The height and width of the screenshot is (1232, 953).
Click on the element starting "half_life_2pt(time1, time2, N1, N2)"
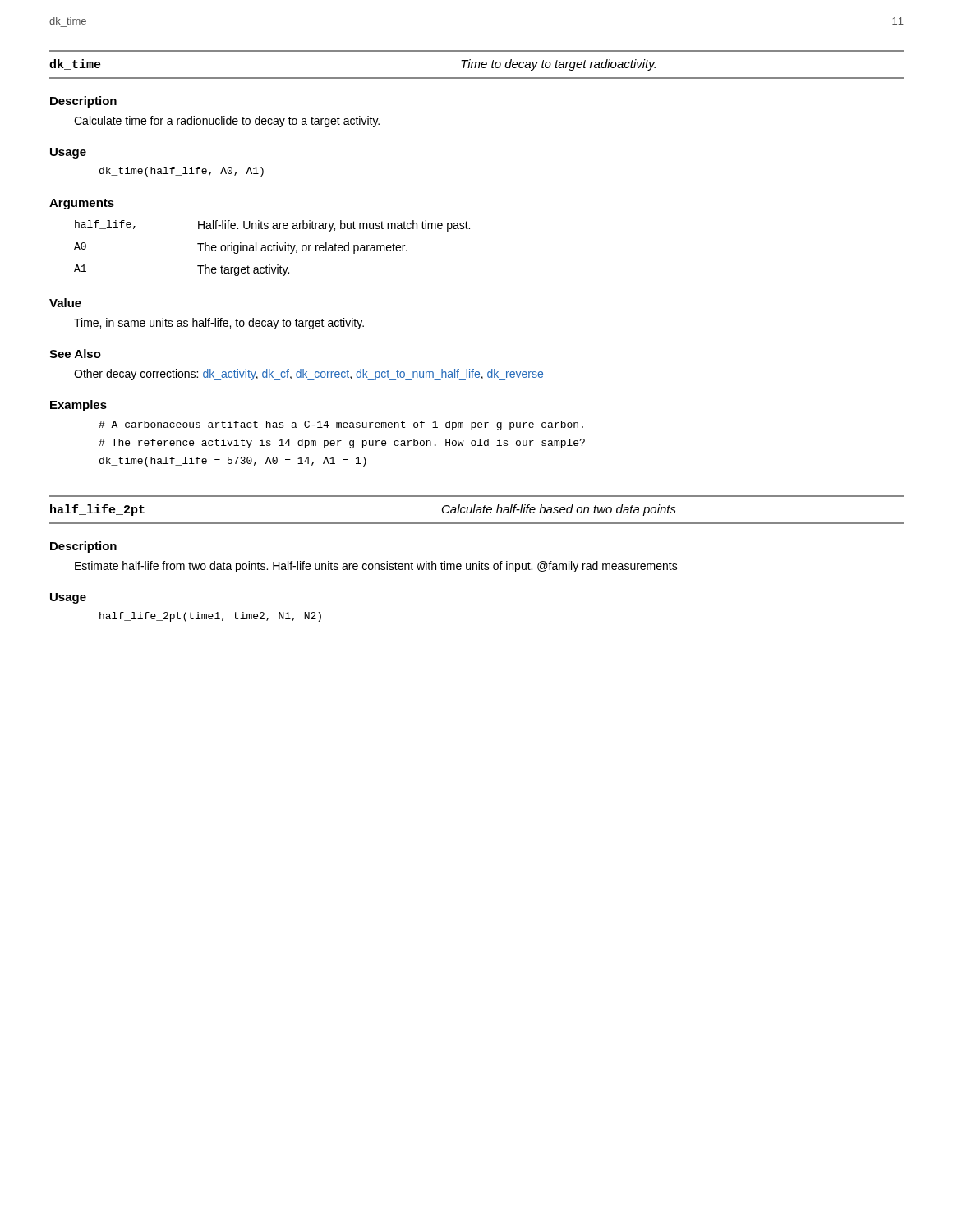coord(211,616)
